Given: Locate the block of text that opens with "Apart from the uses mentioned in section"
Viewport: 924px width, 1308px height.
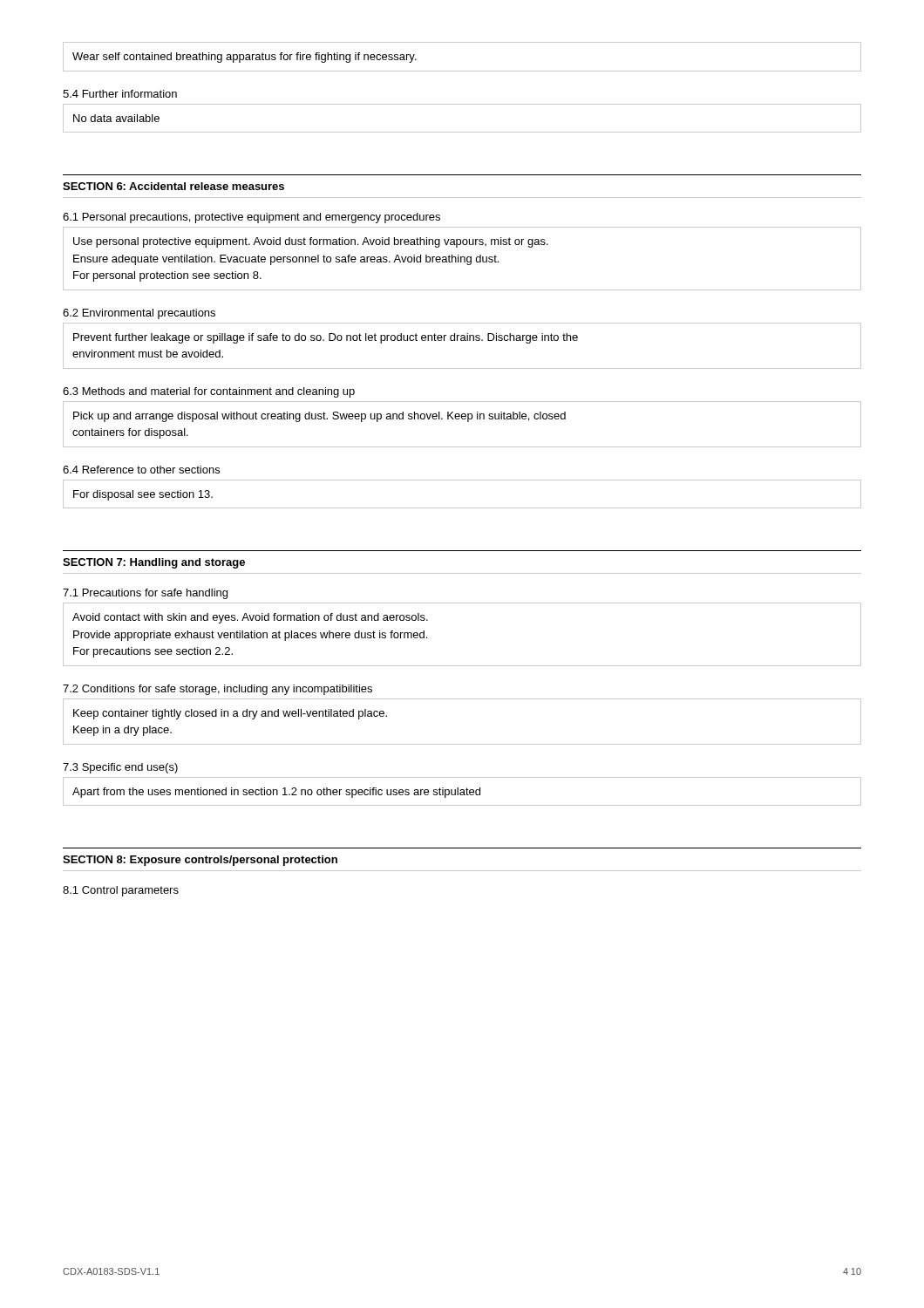Looking at the screenshot, I should point(277,791).
